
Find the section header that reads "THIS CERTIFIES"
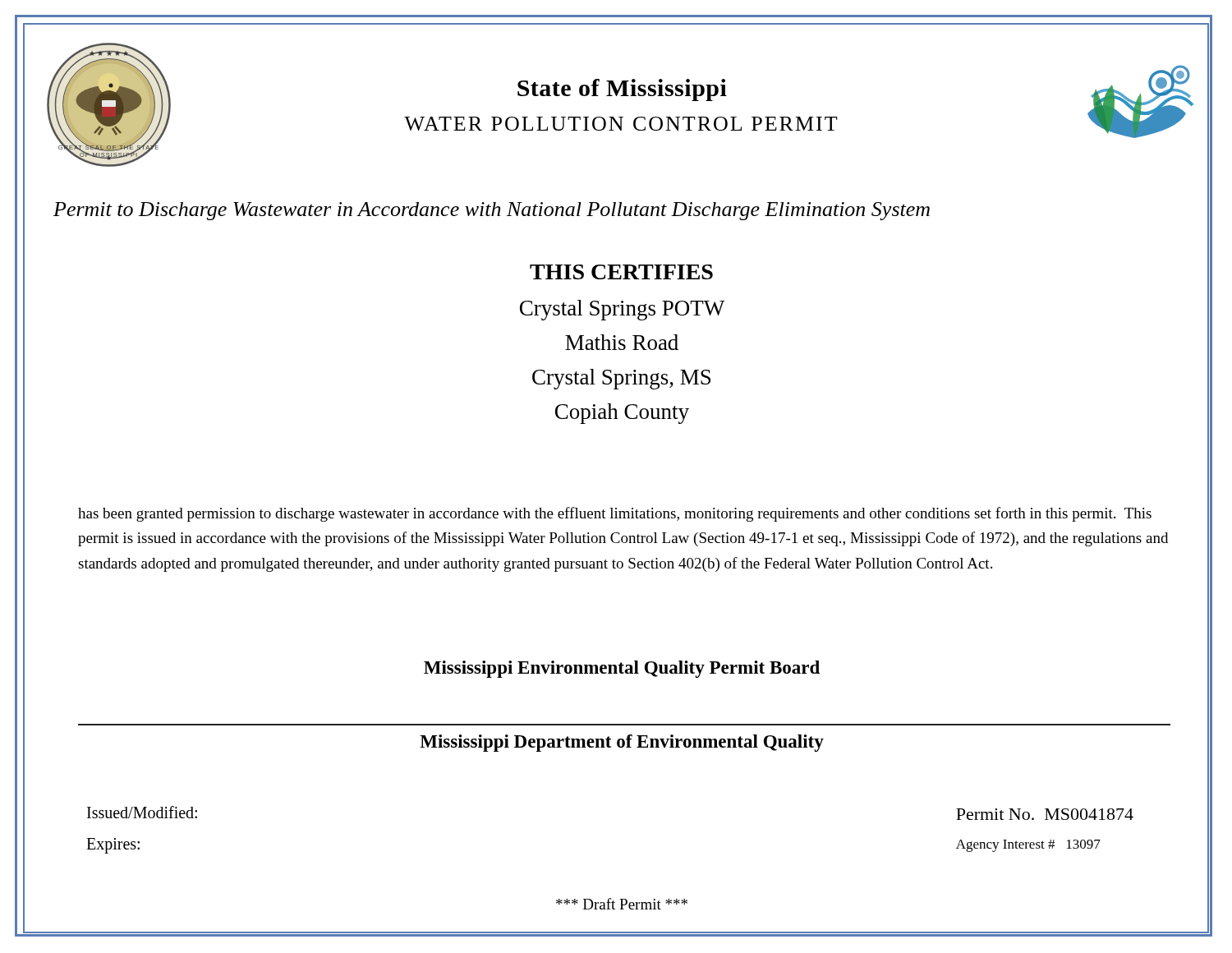[x=622, y=272]
